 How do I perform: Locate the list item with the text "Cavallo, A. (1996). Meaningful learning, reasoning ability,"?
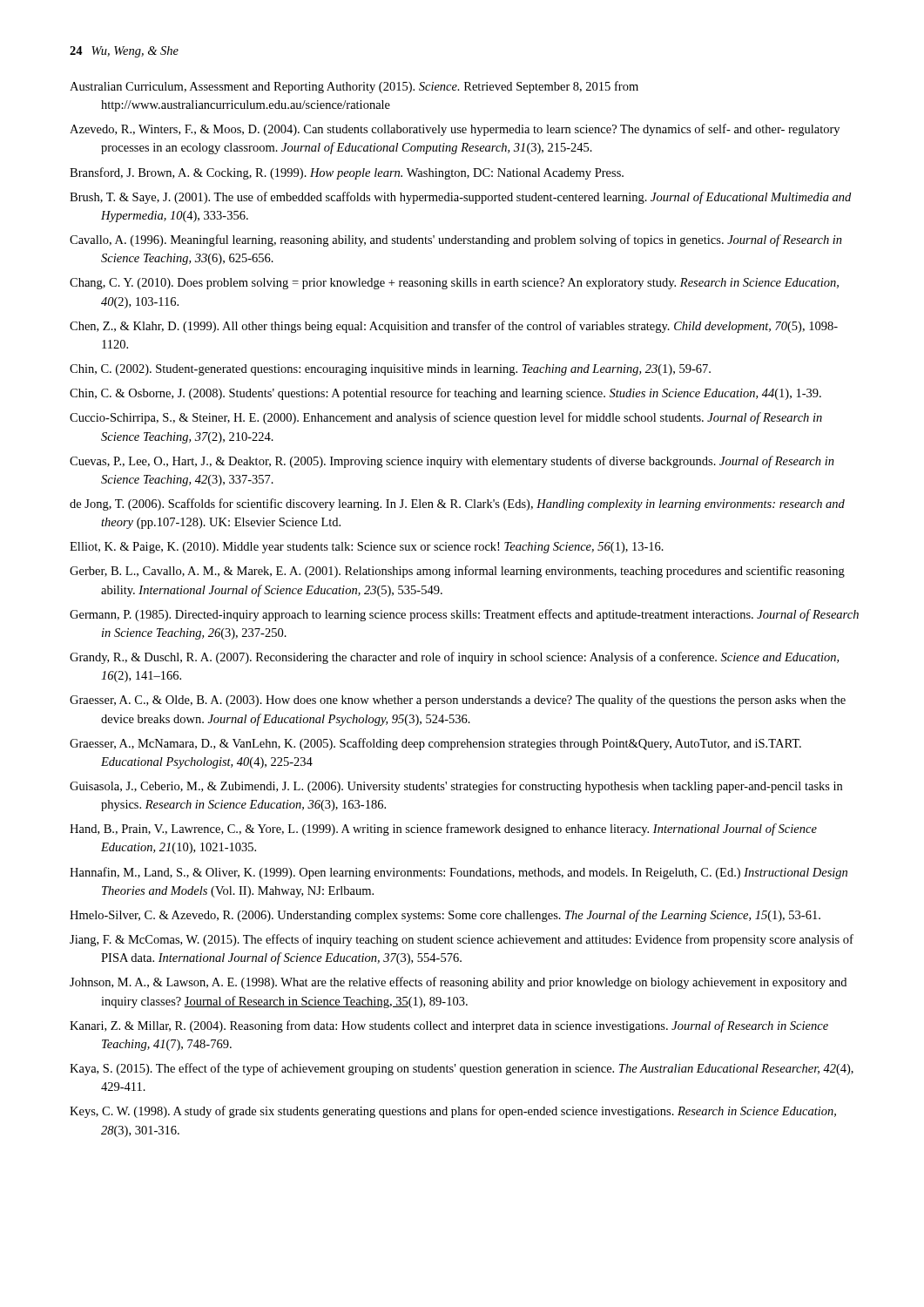pyautogui.click(x=456, y=249)
